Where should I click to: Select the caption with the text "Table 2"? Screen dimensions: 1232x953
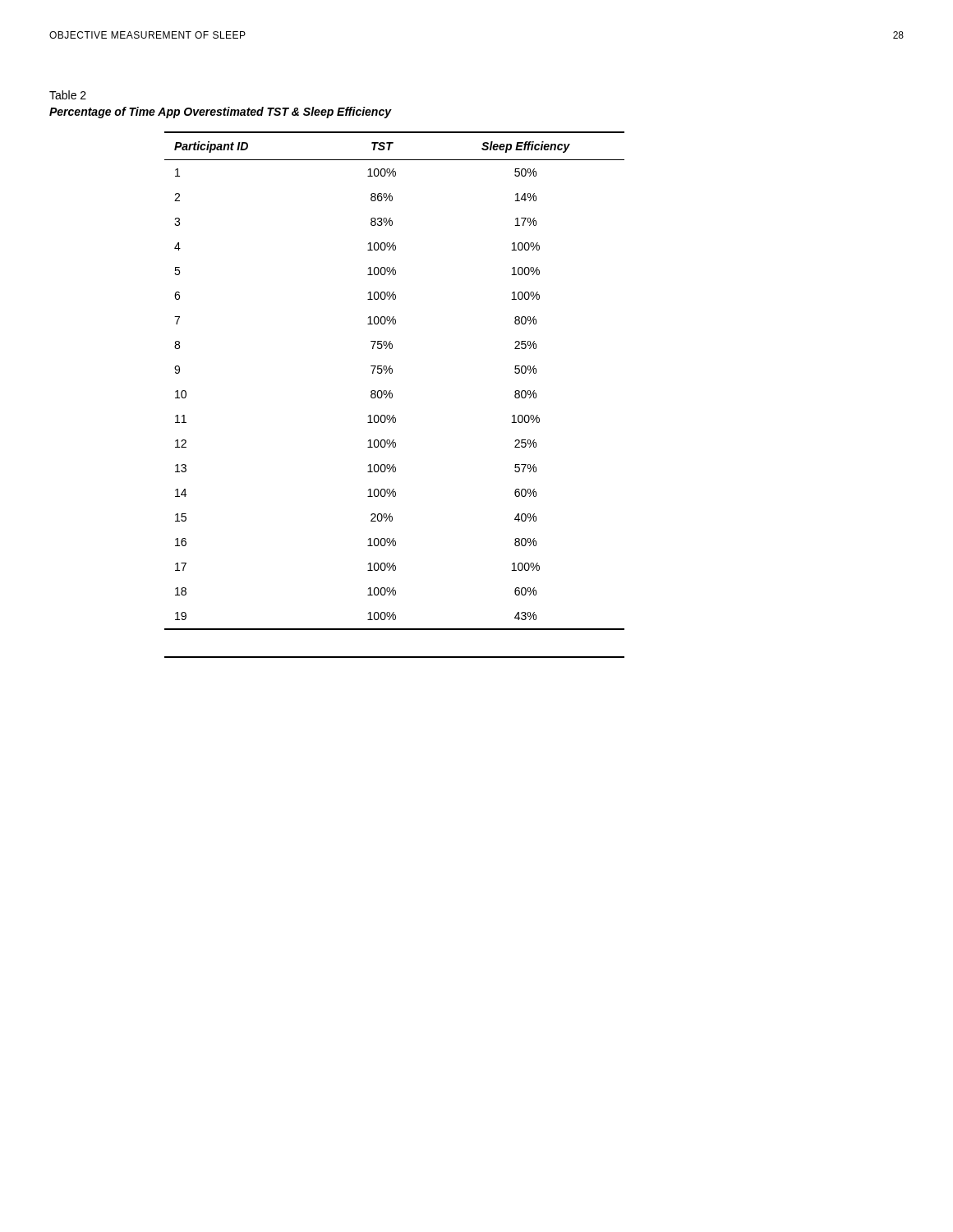[x=68, y=95]
